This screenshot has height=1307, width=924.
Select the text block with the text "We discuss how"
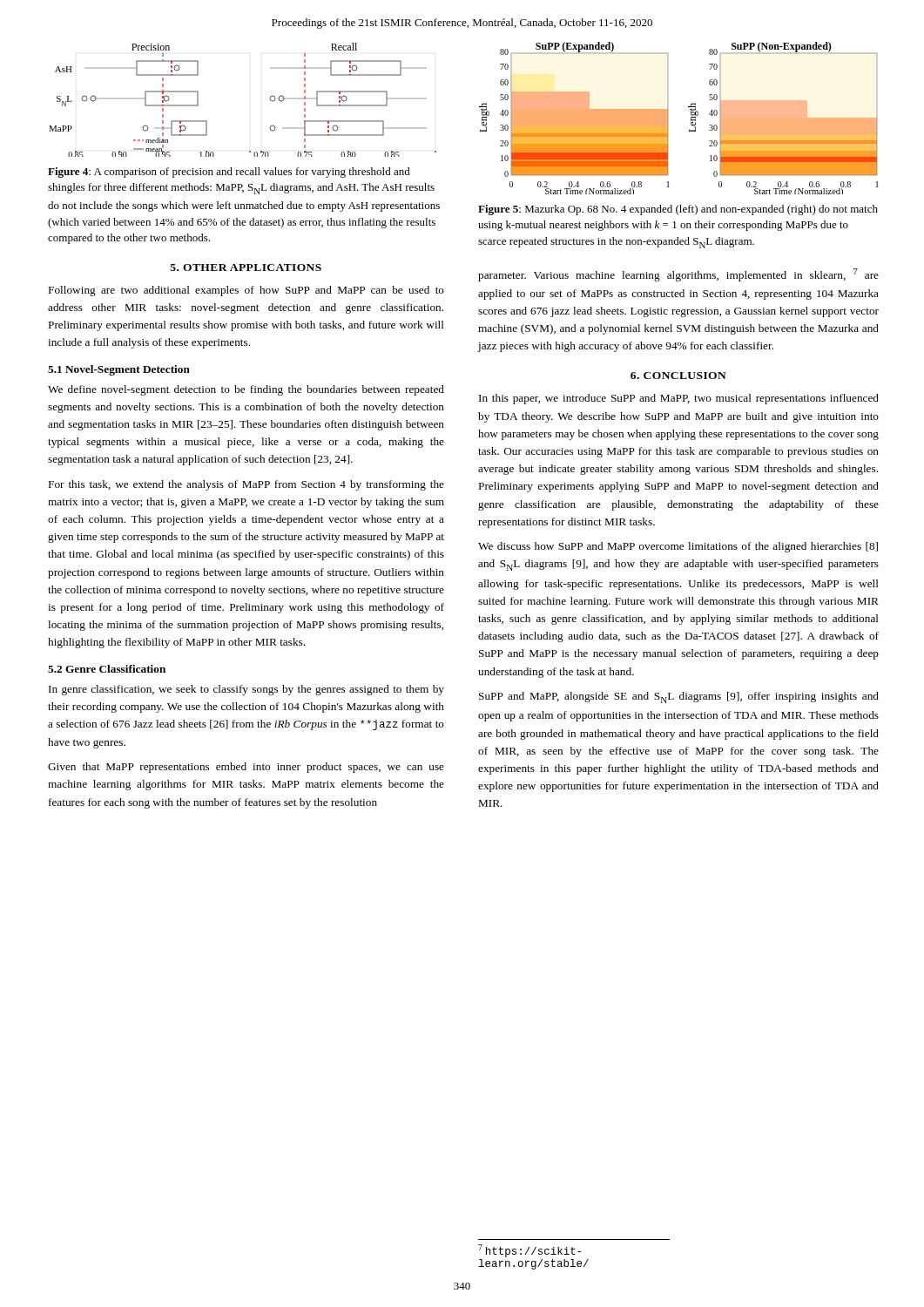click(678, 608)
